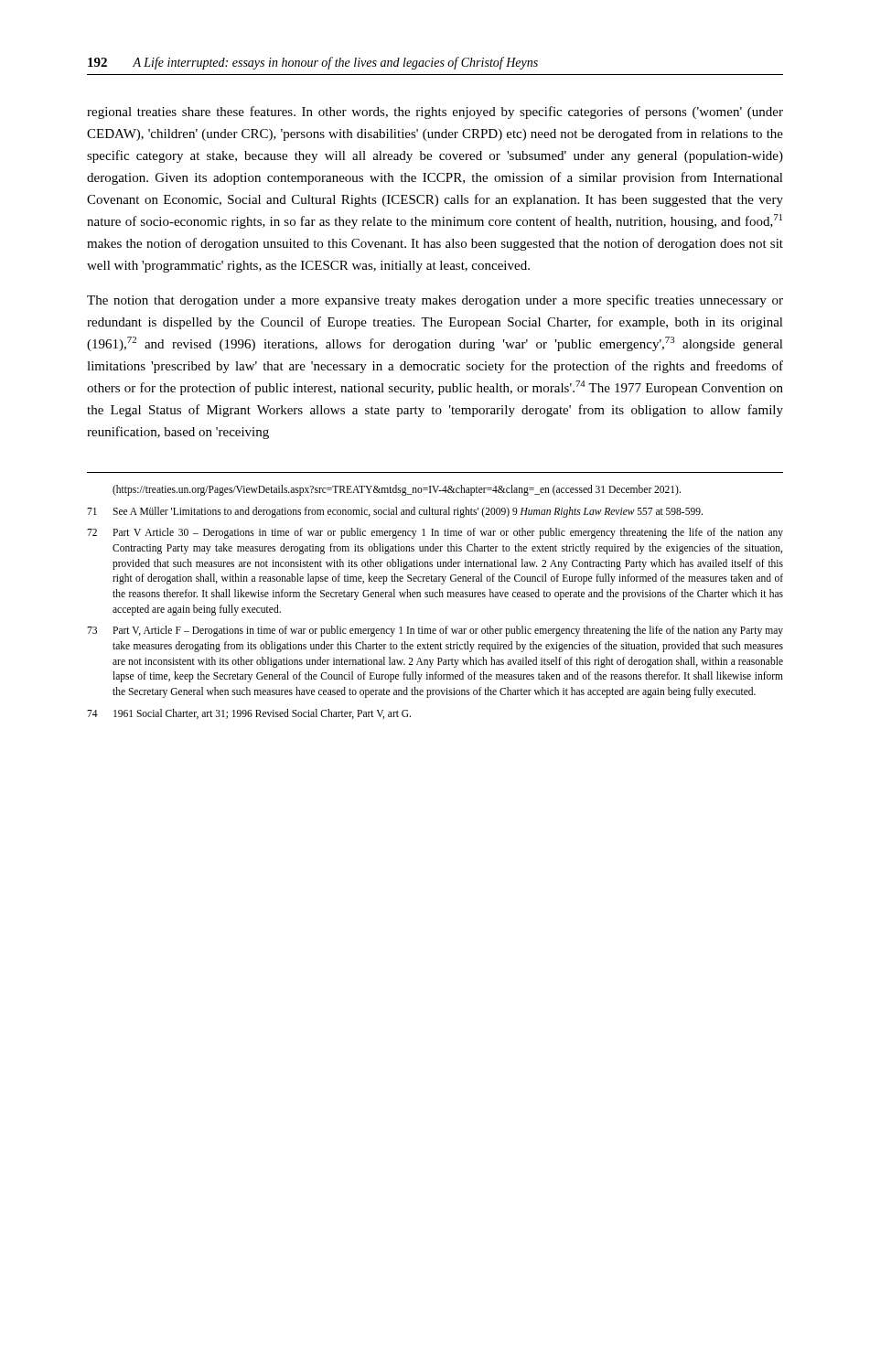870x1372 pixels.
Task: Point to the region starting "71 See A Müller 'Limitations to and"
Action: coord(435,511)
